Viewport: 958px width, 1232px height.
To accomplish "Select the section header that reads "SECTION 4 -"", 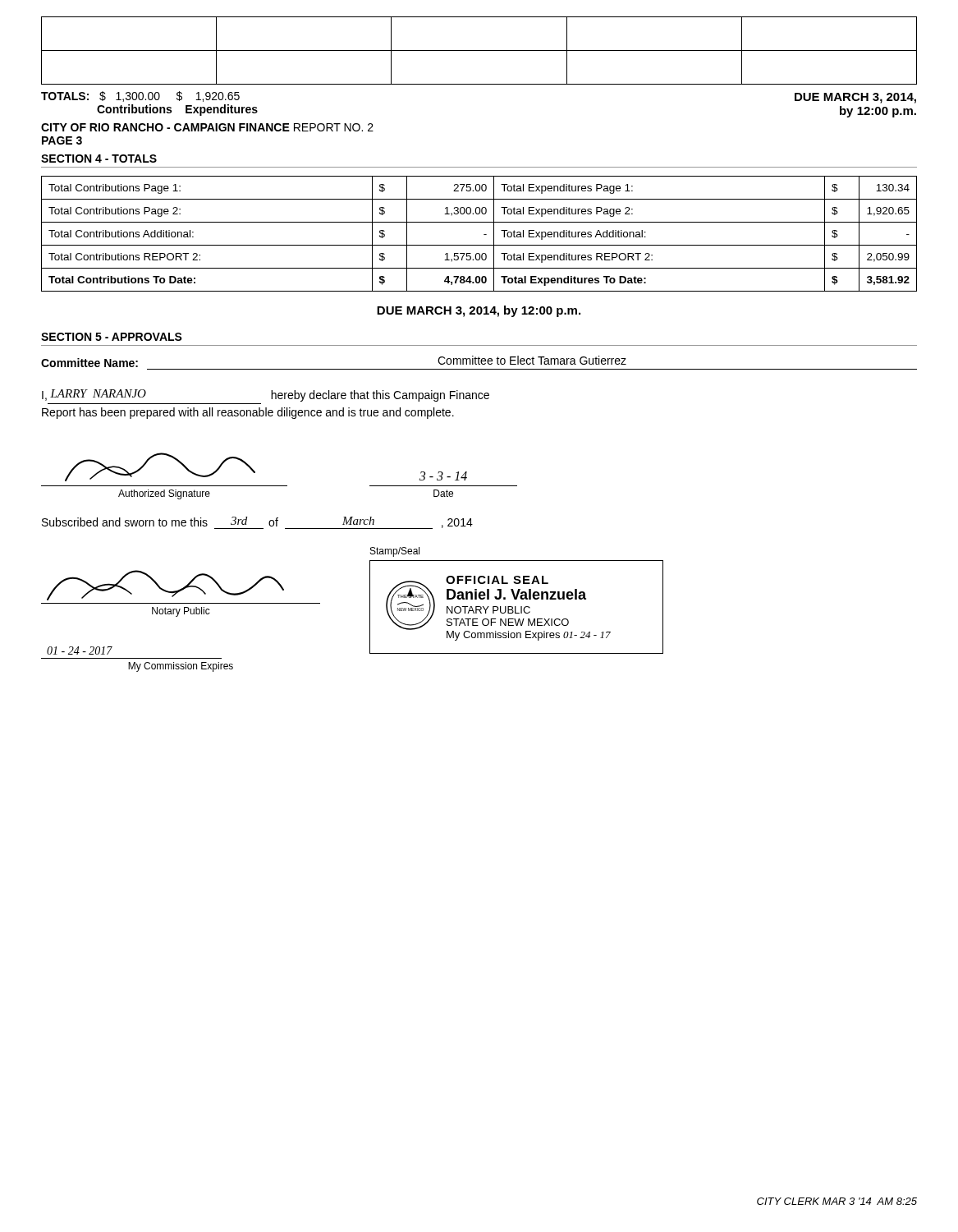I will click(x=99, y=158).
